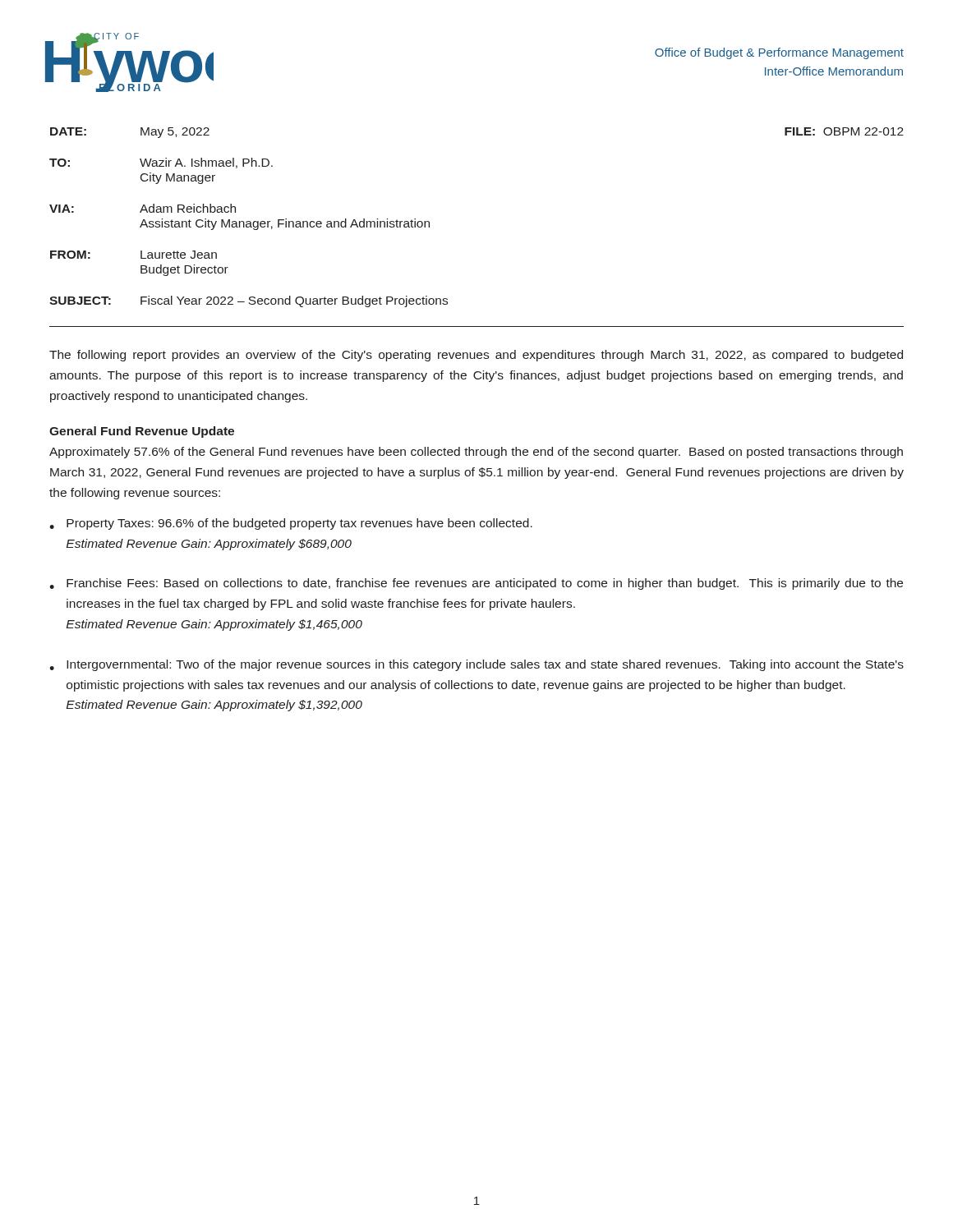Select the element starting "DATE: May 5, 2022 FILE: OBPM 22-012 TO:"
The width and height of the screenshot is (953, 1232).
pos(71,133)
